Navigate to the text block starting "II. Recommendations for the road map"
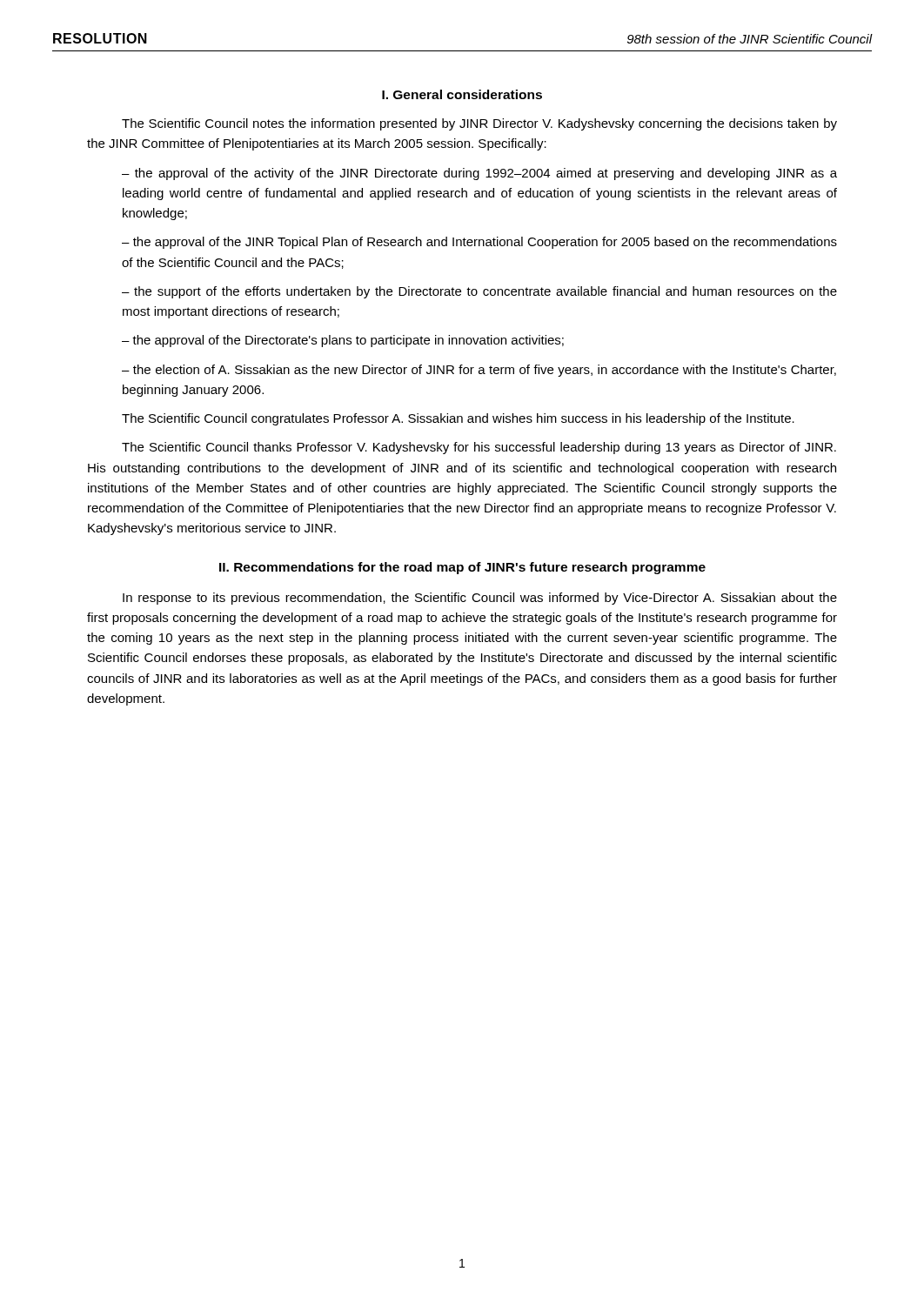 [x=462, y=566]
